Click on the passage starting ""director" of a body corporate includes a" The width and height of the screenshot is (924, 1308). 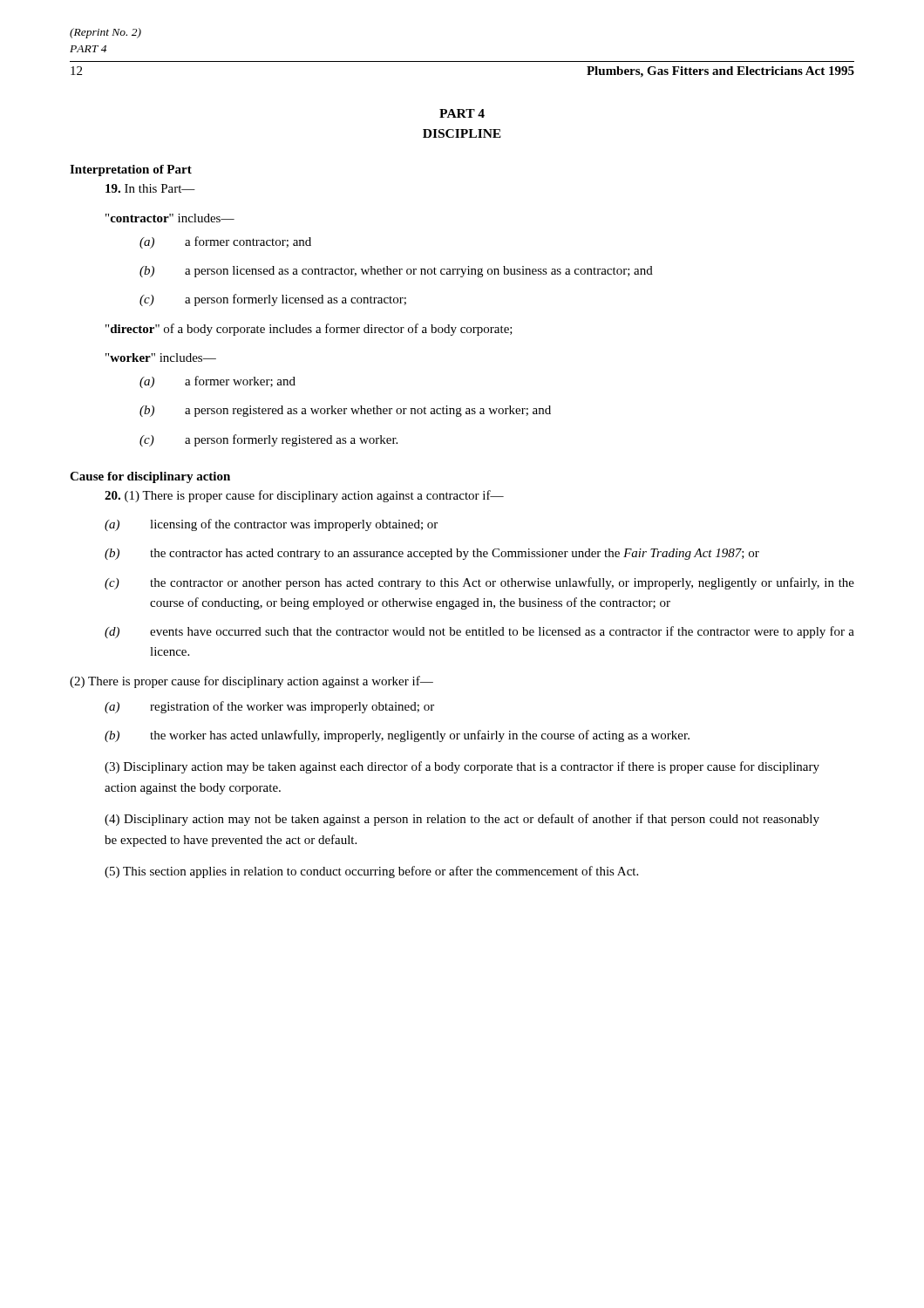coord(309,328)
